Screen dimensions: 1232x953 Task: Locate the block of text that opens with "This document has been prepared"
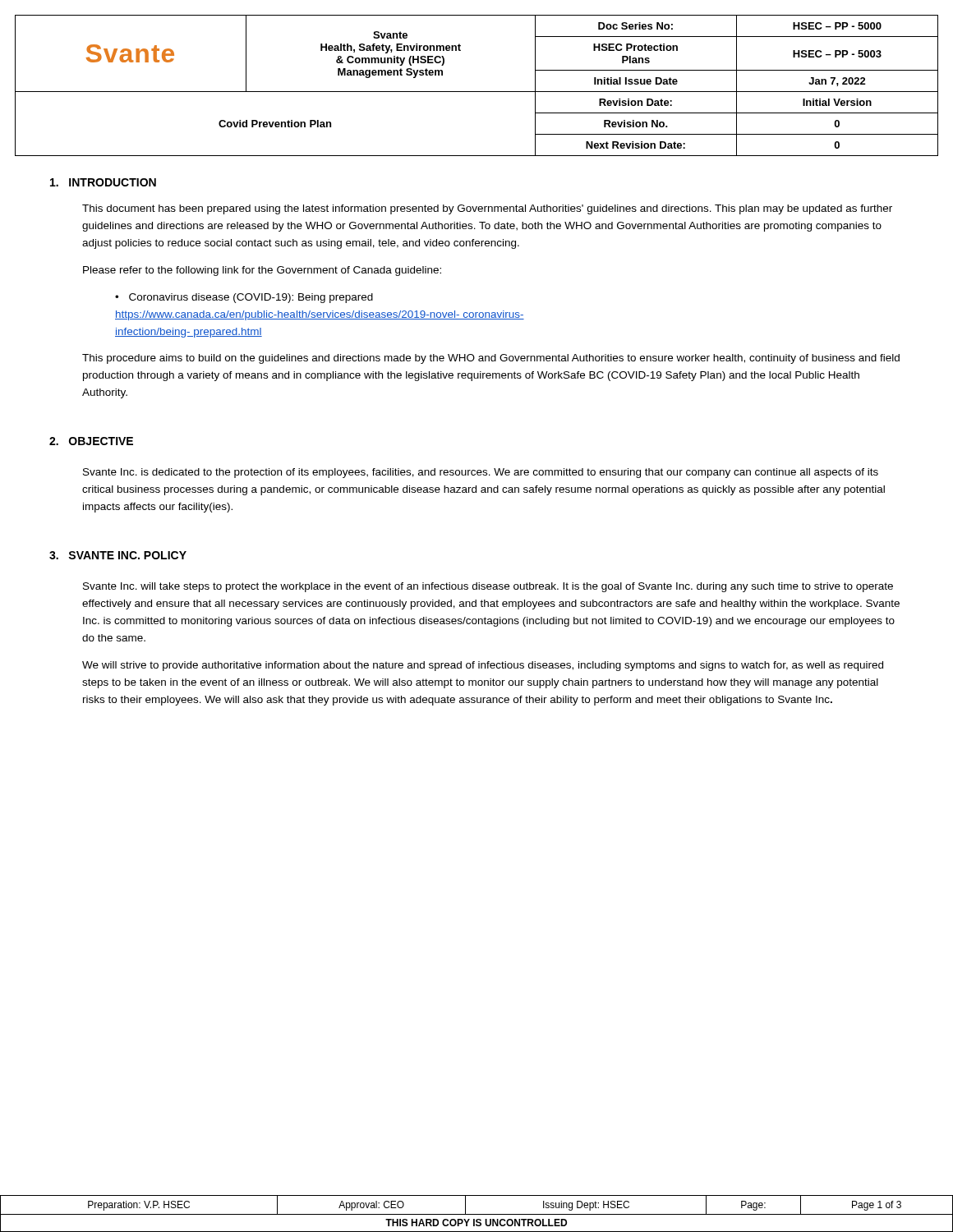pyautogui.click(x=487, y=225)
